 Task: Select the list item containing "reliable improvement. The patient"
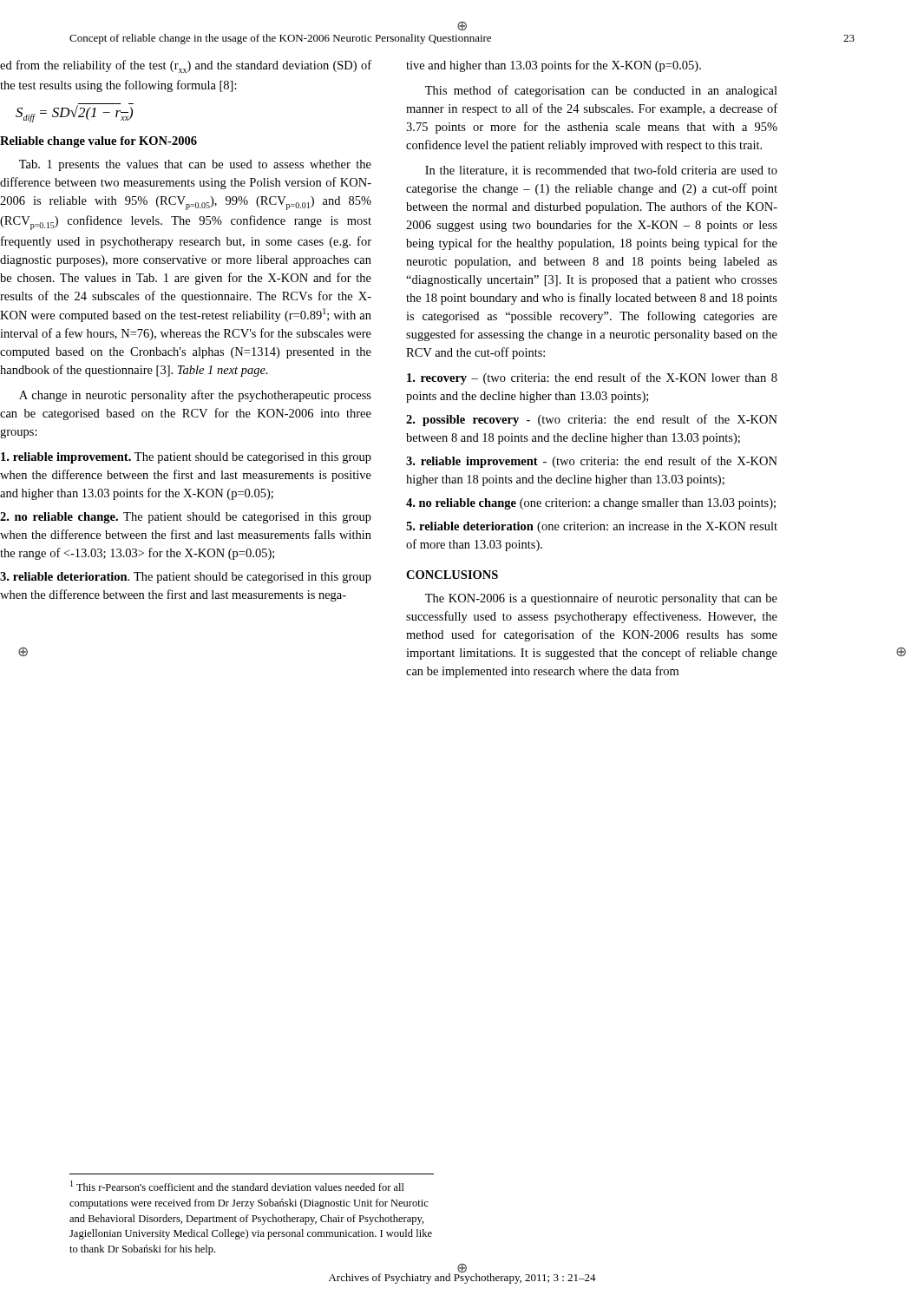point(186,475)
